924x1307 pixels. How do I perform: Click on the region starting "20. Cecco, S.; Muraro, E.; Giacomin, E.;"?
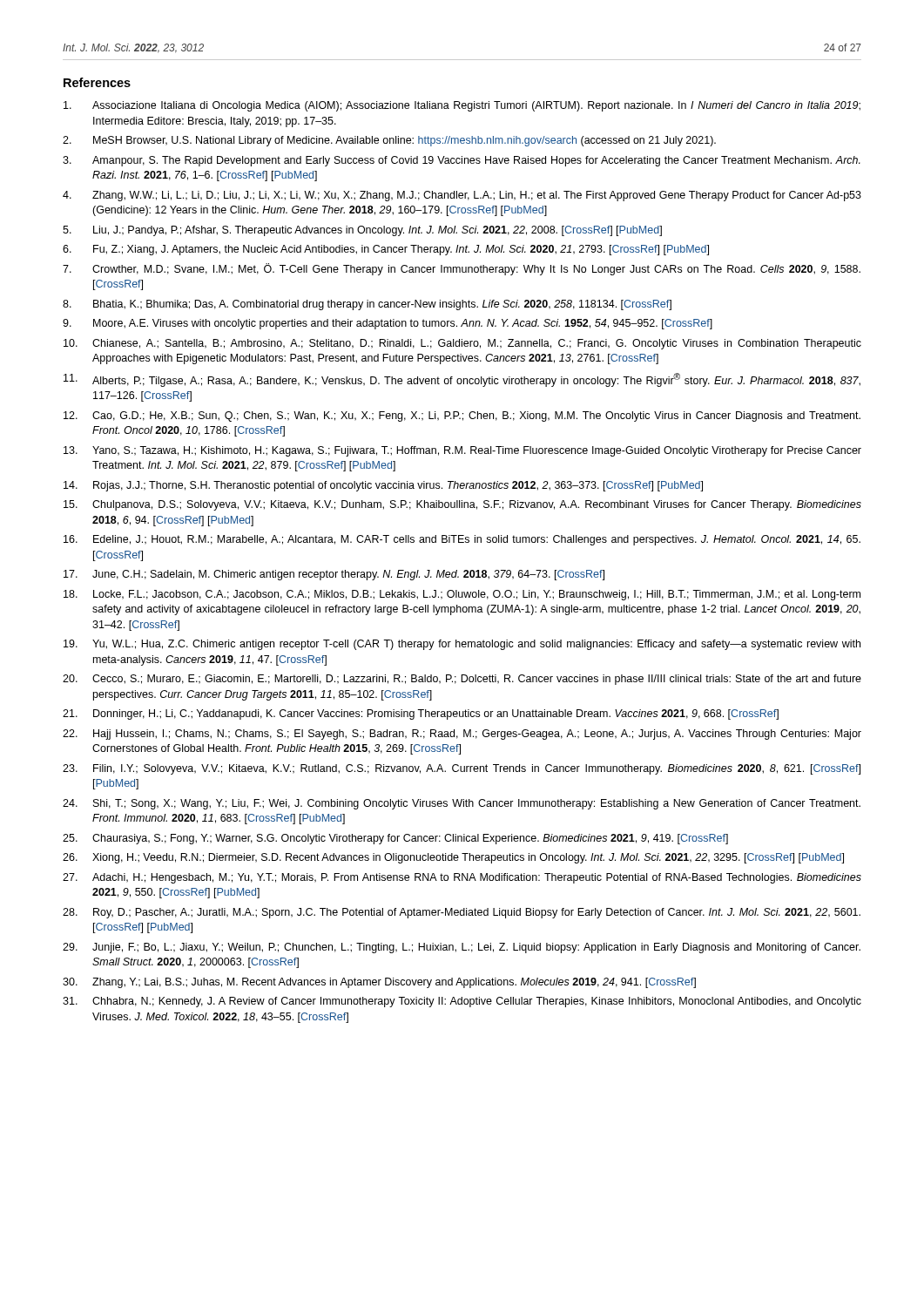(x=462, y=687)
